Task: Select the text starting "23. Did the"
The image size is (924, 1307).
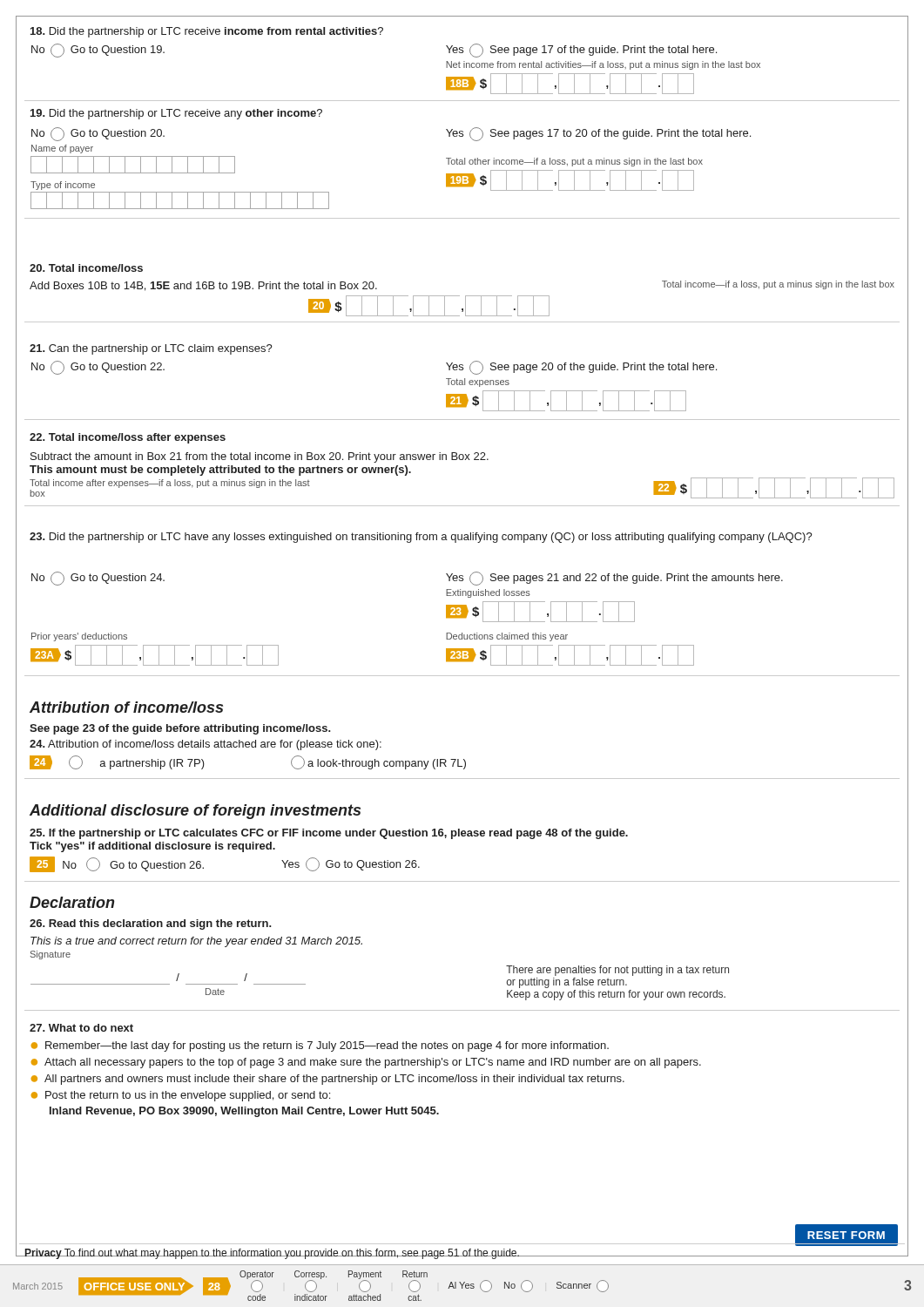Action: click(x=421, y=536)
